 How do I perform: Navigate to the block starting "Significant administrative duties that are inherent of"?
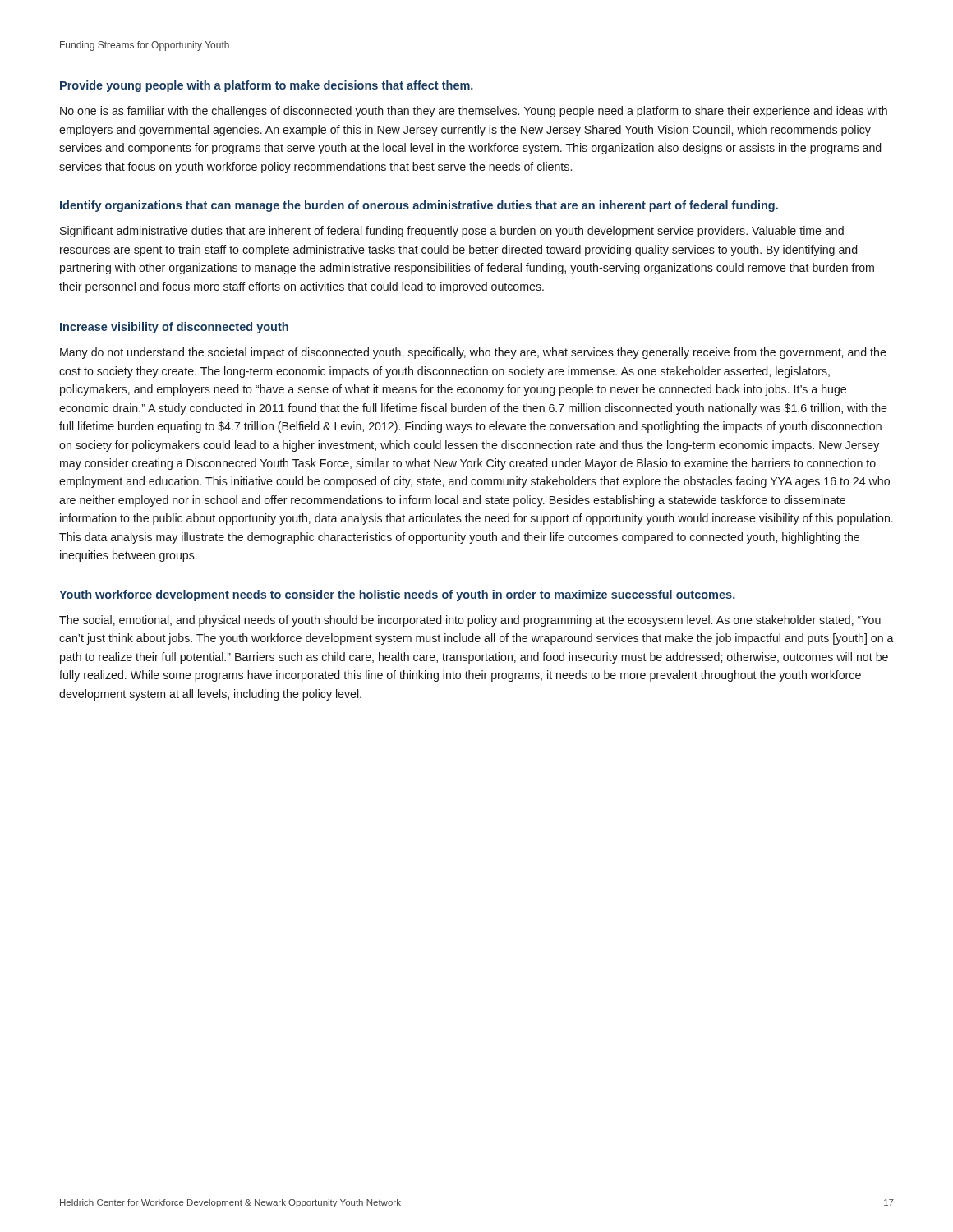[476, 259]
